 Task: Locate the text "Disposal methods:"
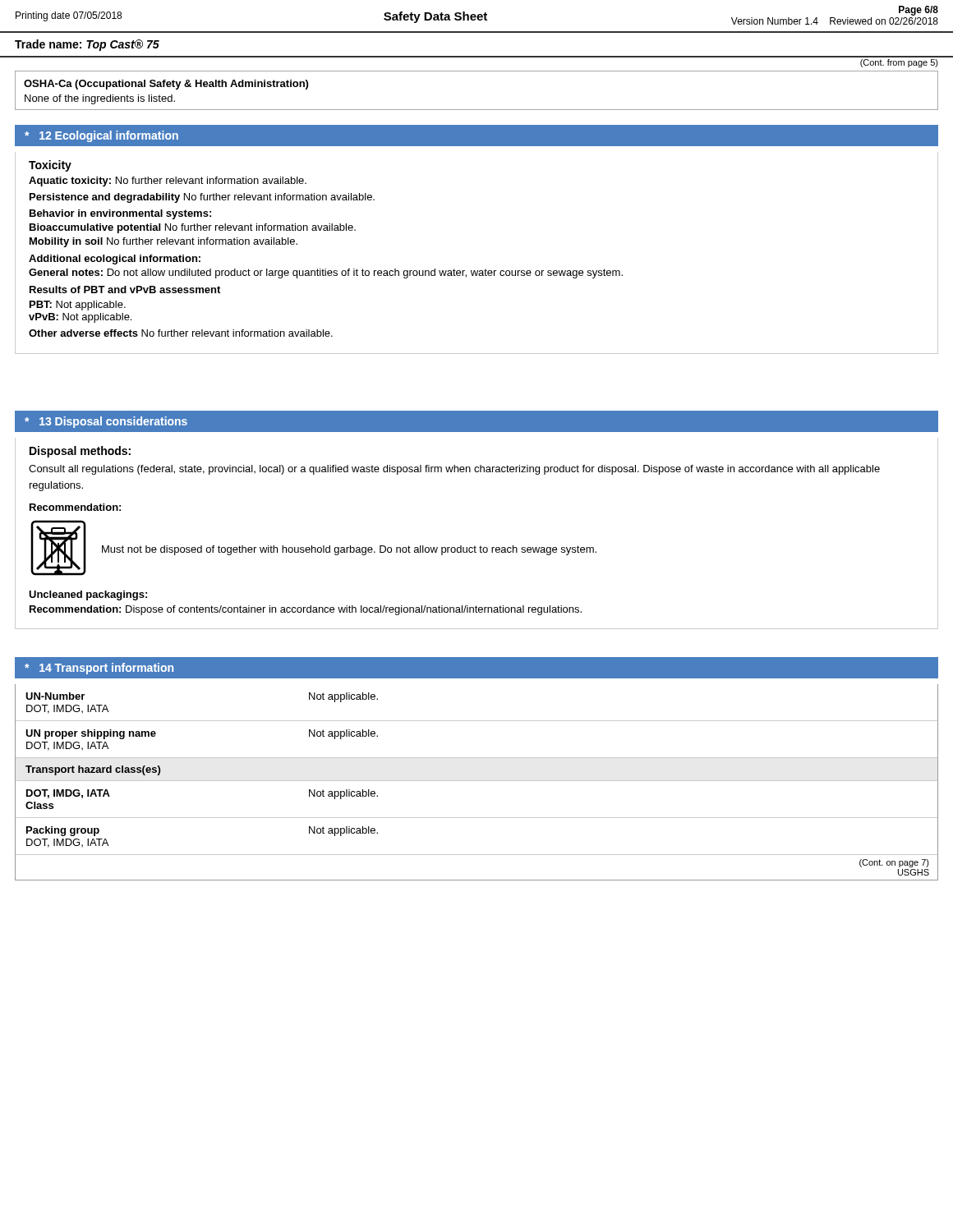click(x=80, y=451)
